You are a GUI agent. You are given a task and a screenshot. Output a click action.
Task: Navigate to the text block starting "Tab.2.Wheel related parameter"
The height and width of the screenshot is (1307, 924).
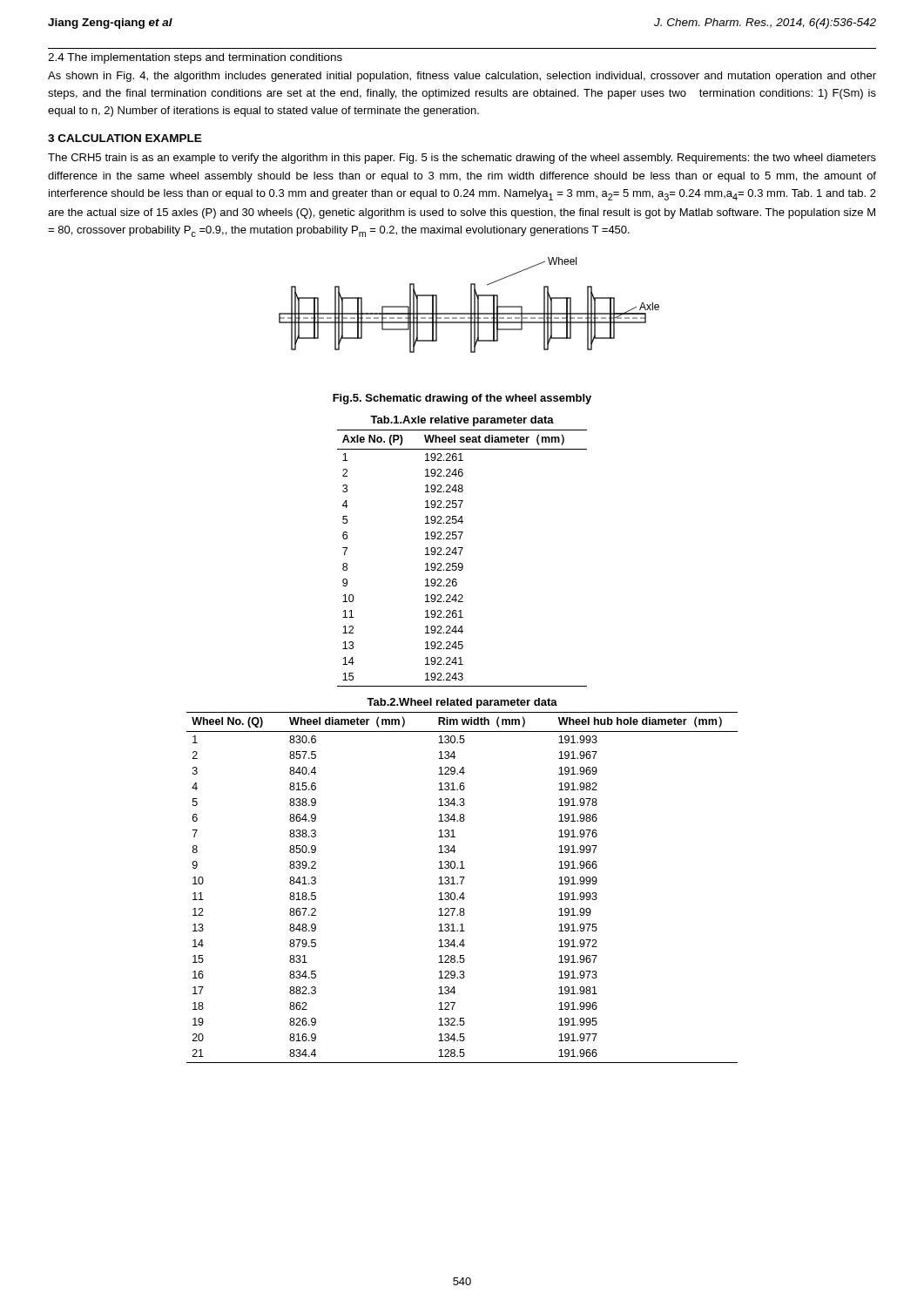(x=462, y=701)
